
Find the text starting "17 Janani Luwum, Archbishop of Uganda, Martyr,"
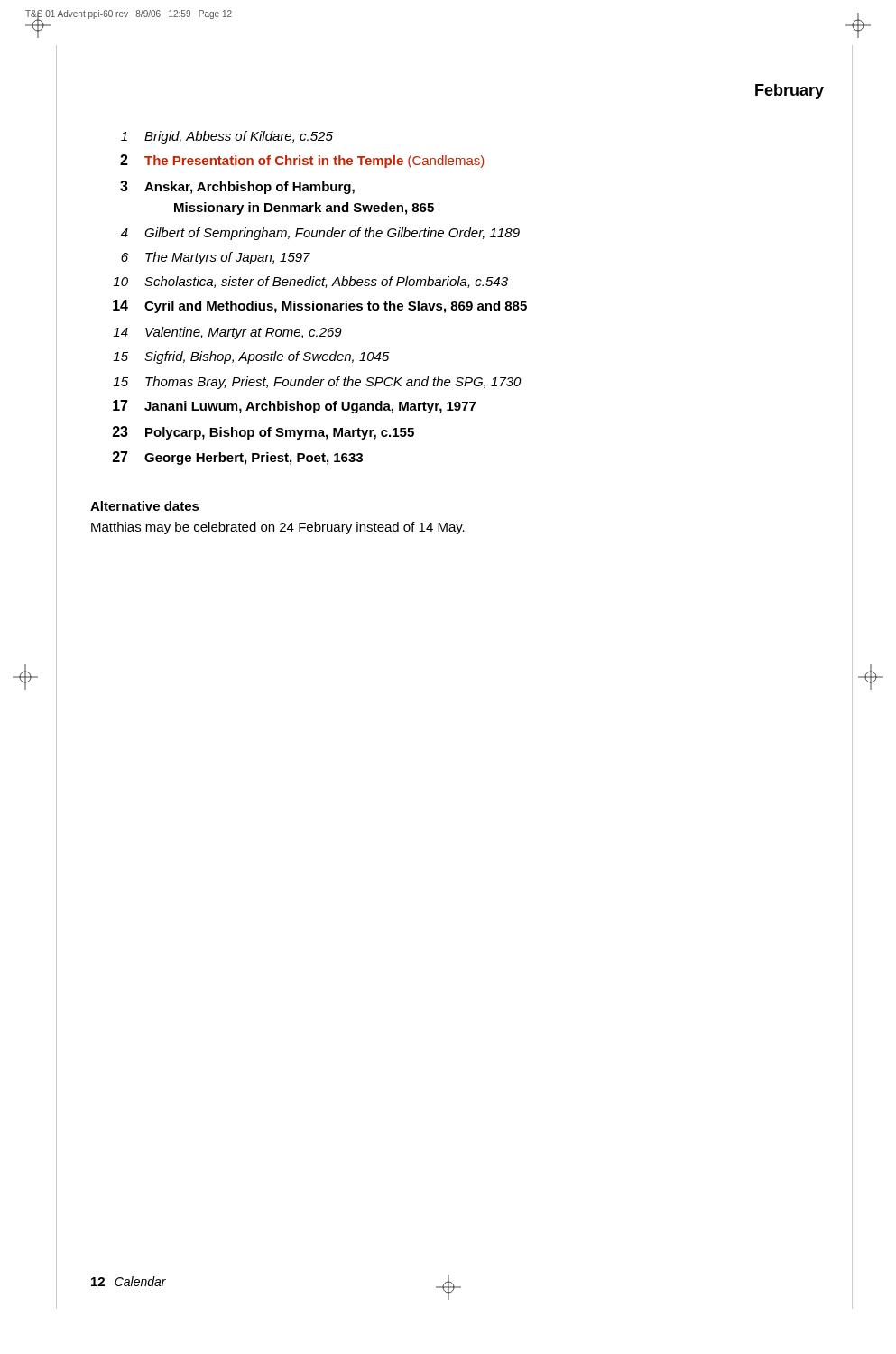[x=457, y=406]
